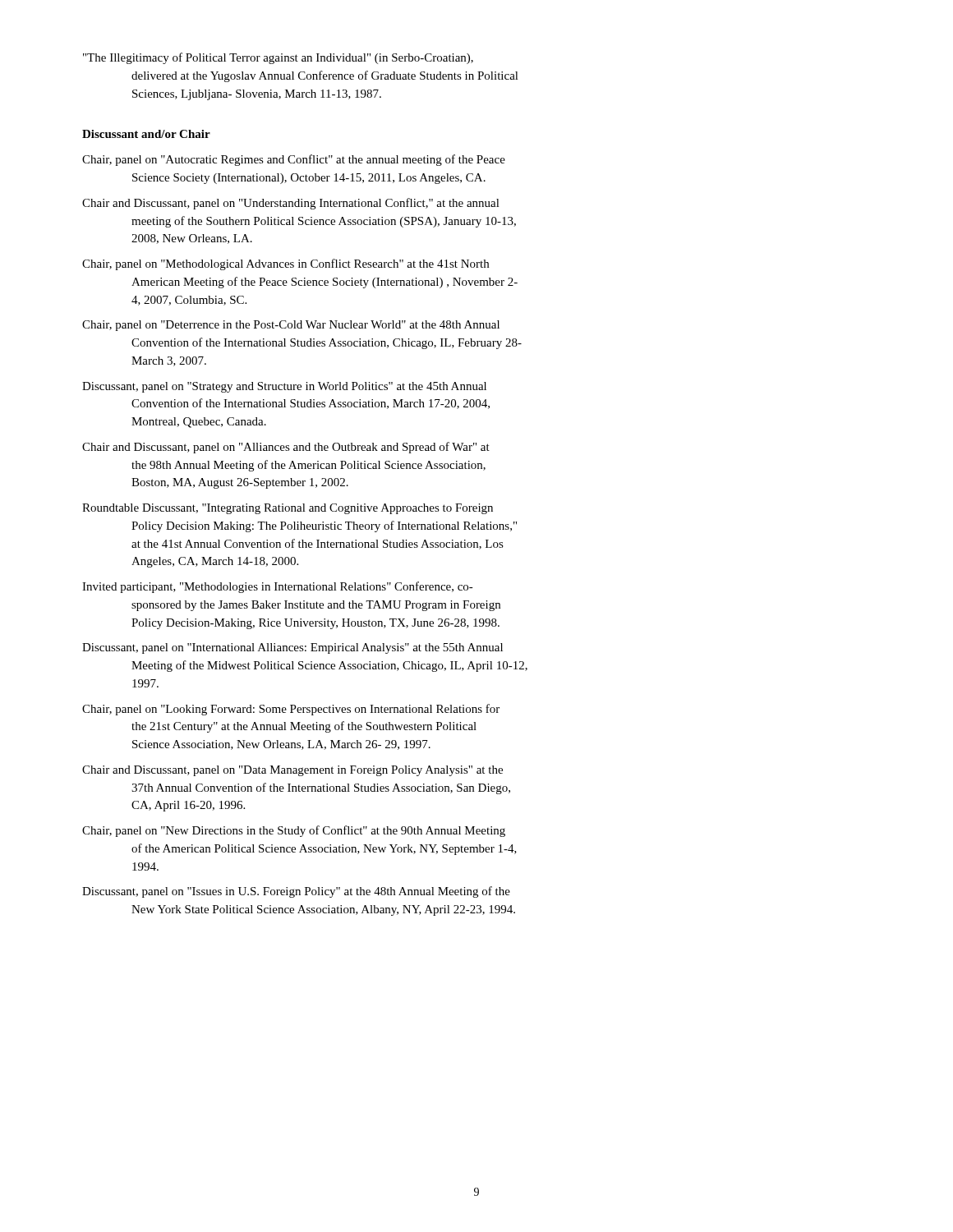Image resolution: width=953 pixels, height=1232 pixels.
Task: Select the list item that says "Chair and Discussant, panel on "Data"
Action: coord(297,789)
